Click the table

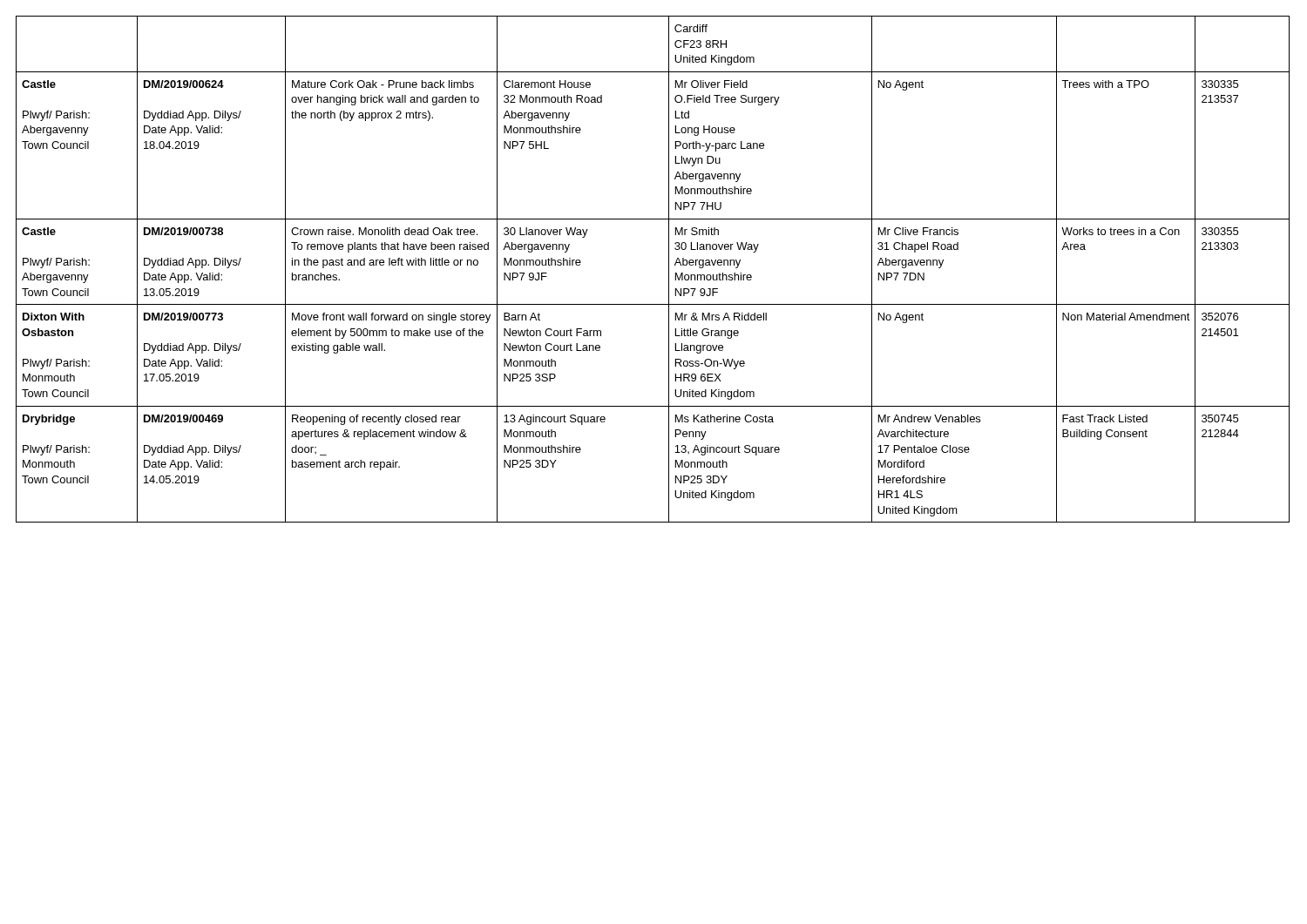point(653,269)
